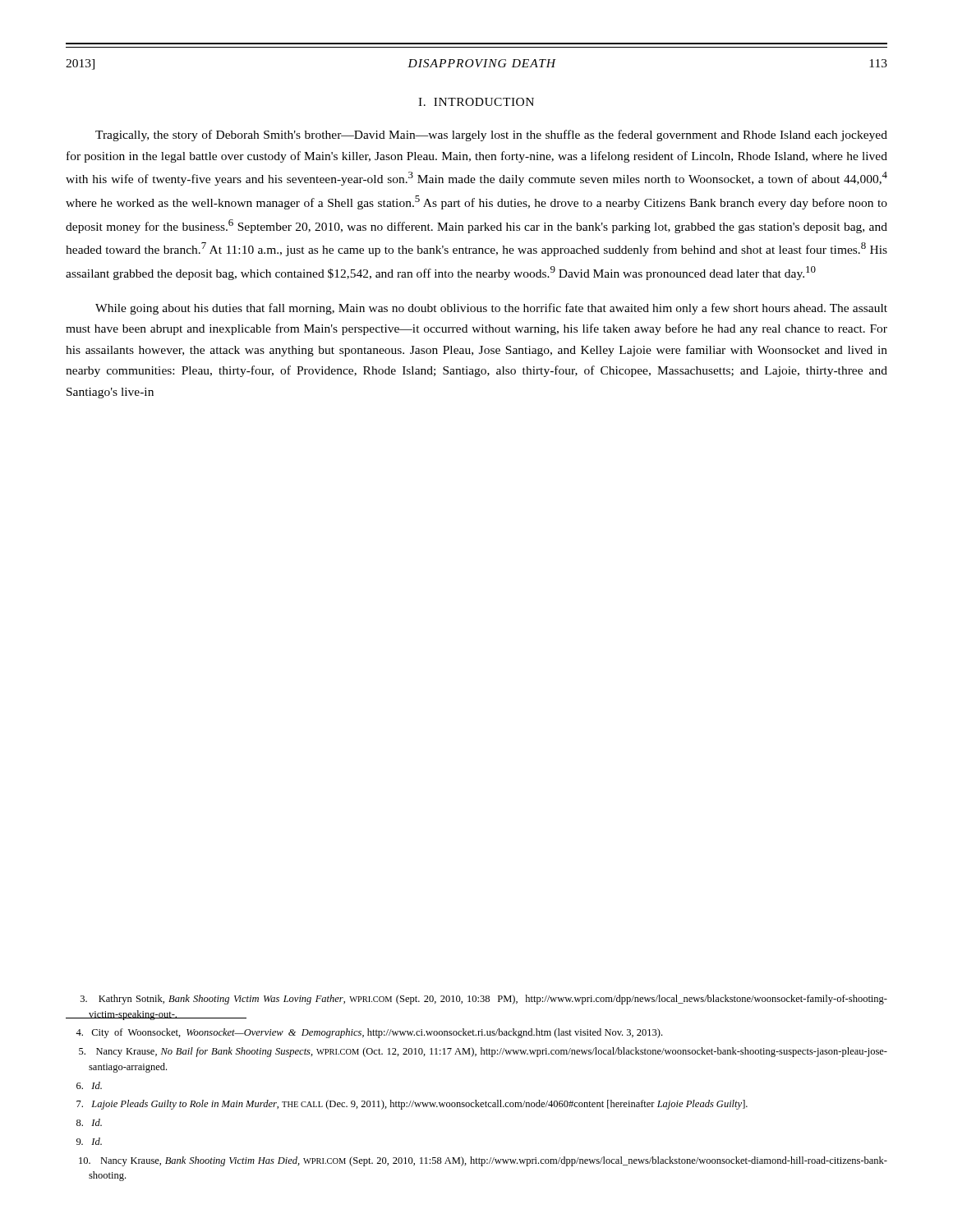
Task: Find the block on this page that starts "City of Woonsocket, Woonsocket—Overview"
Action: (x=476, y=1033)
